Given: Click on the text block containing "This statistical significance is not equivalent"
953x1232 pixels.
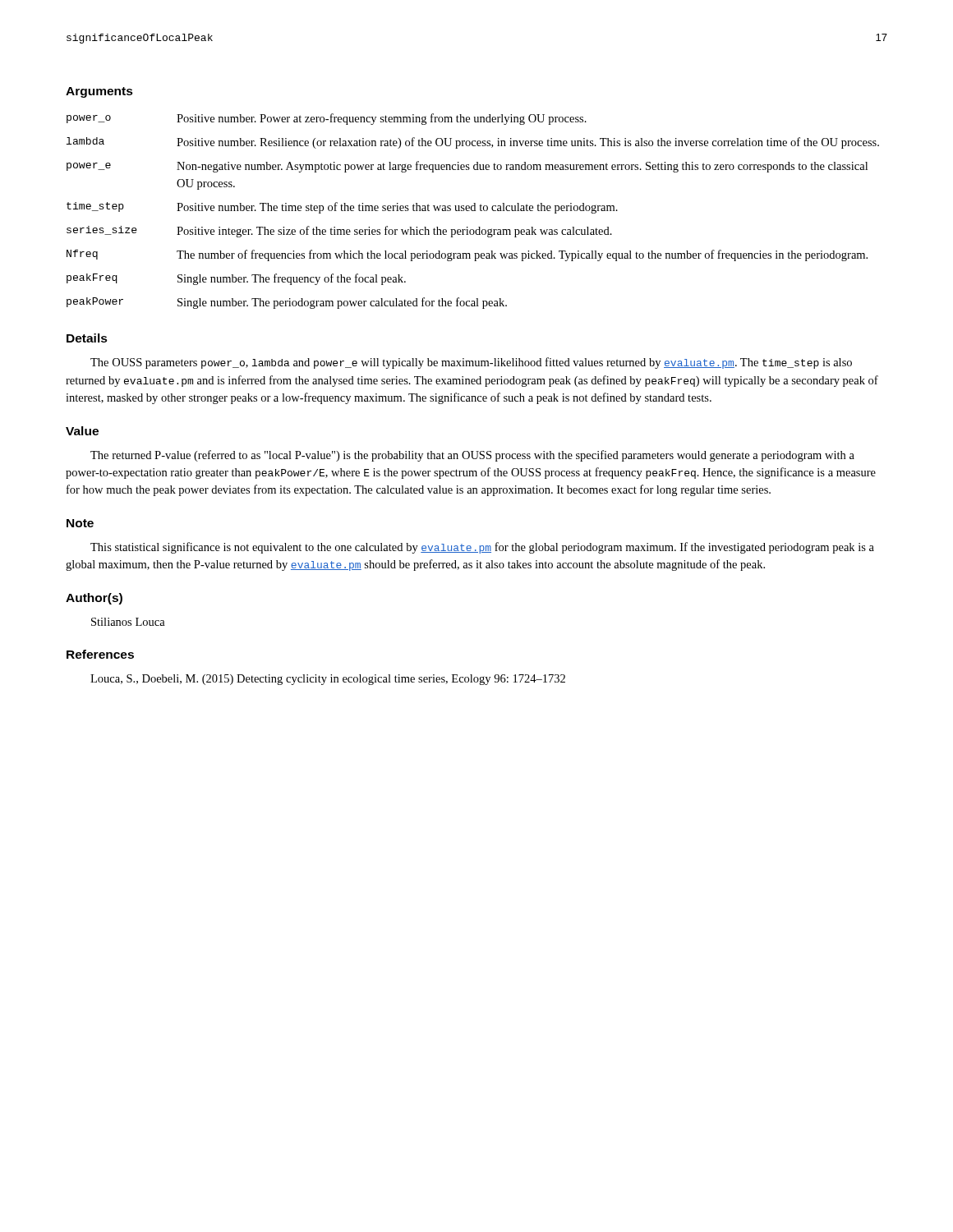Looking at the screenshot, I should tap(470, 556).
